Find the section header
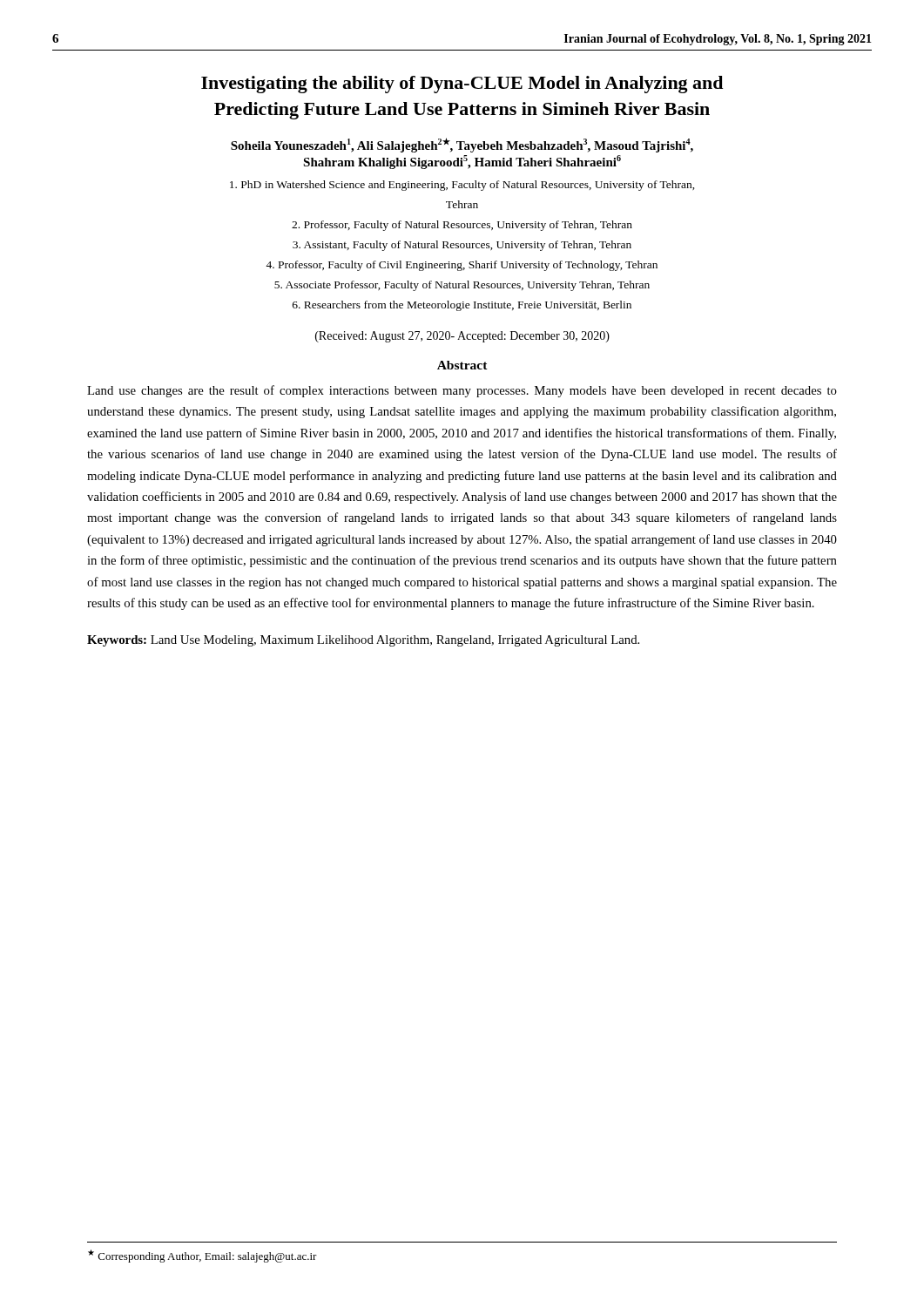The image size is (924, 1307). pyautogui.click(x=462, y=365)
